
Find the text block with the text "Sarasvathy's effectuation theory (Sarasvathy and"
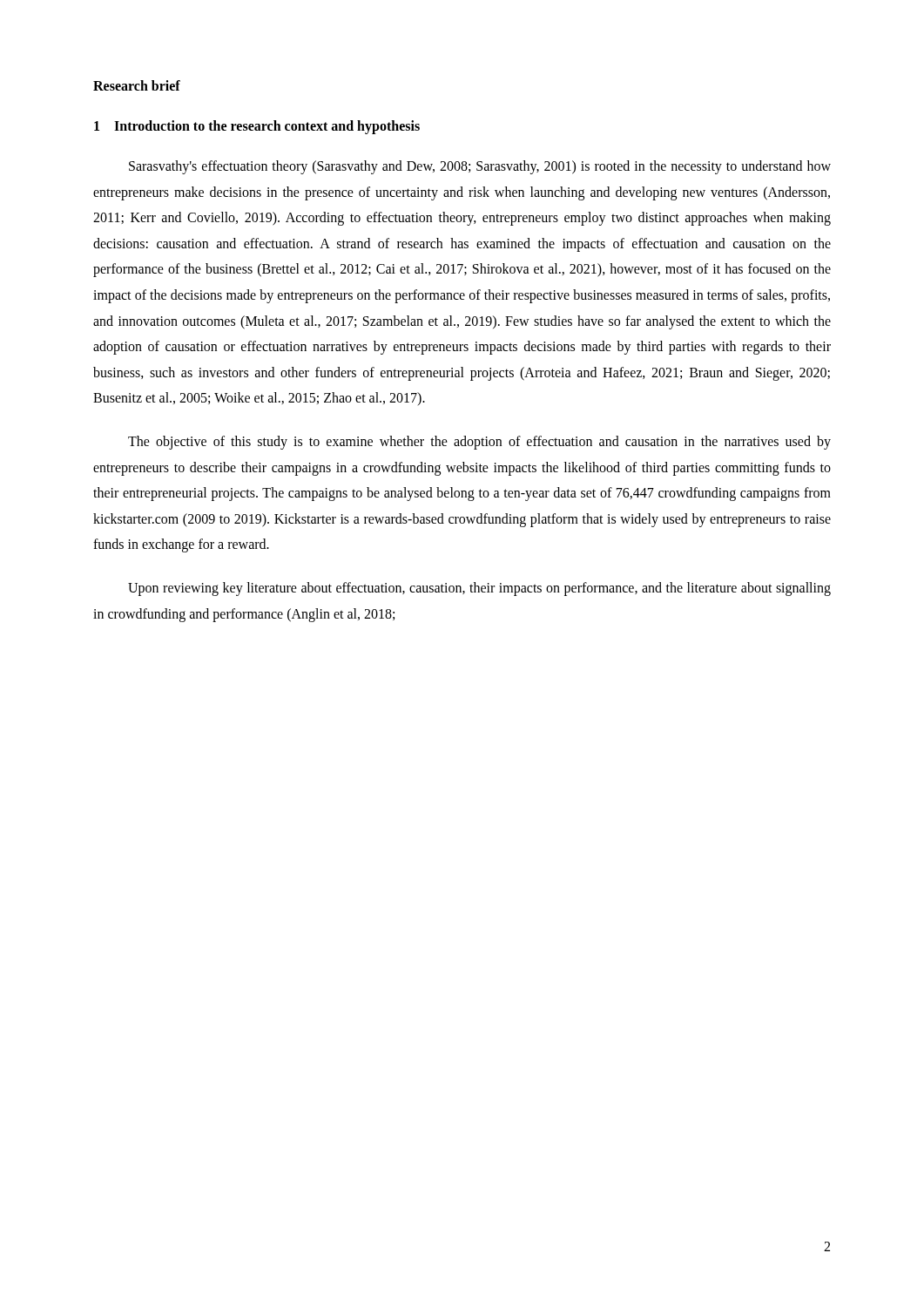[462, 282]
